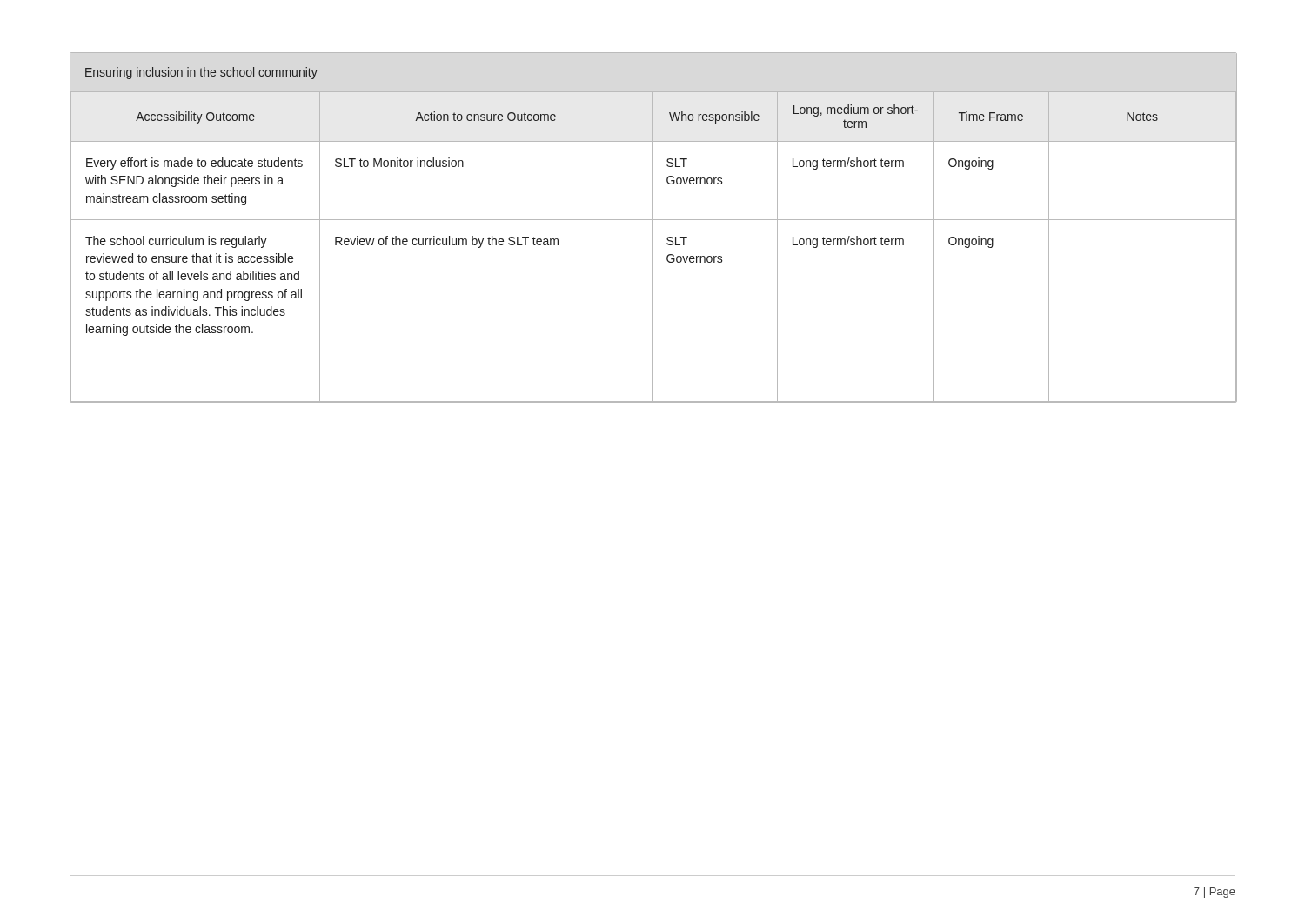
Task: Find the table that mentions "Every effort is made to"
Action: point(652,227)
